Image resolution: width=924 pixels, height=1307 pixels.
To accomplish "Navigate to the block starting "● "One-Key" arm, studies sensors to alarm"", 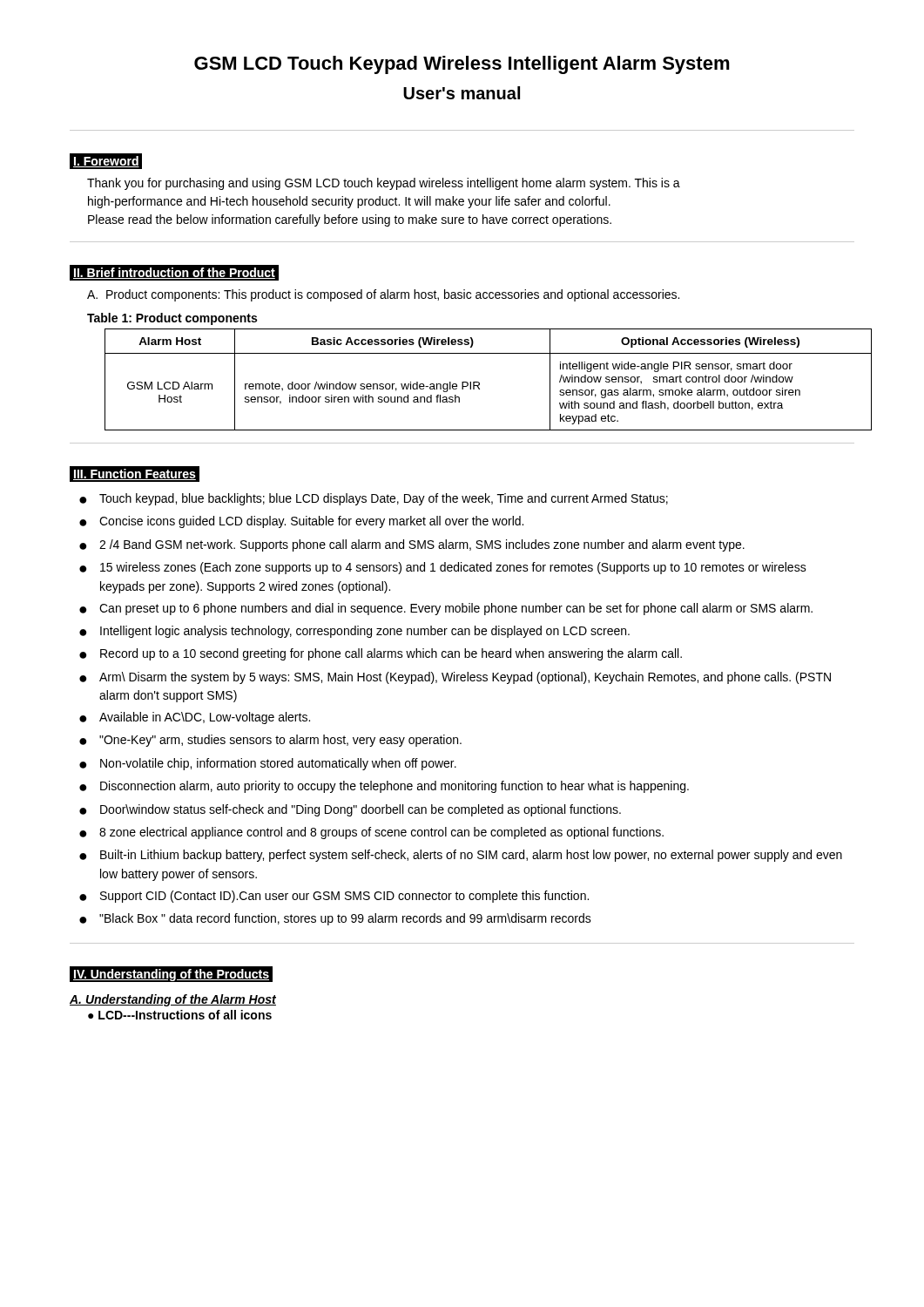I will click(x=466, y=742).
